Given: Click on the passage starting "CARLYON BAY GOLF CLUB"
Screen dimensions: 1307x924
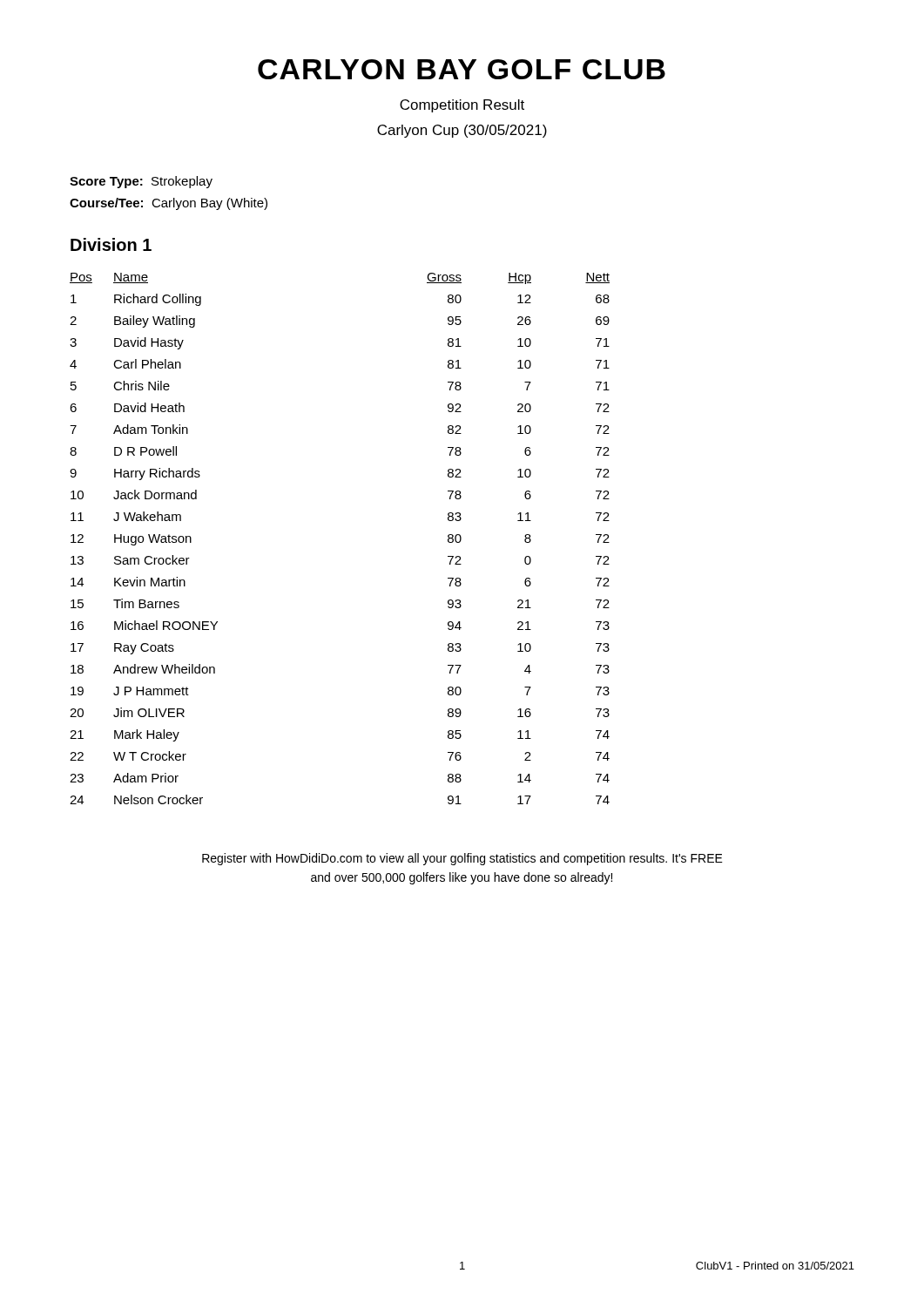Looking at the screenshot, I should [462, 69].
